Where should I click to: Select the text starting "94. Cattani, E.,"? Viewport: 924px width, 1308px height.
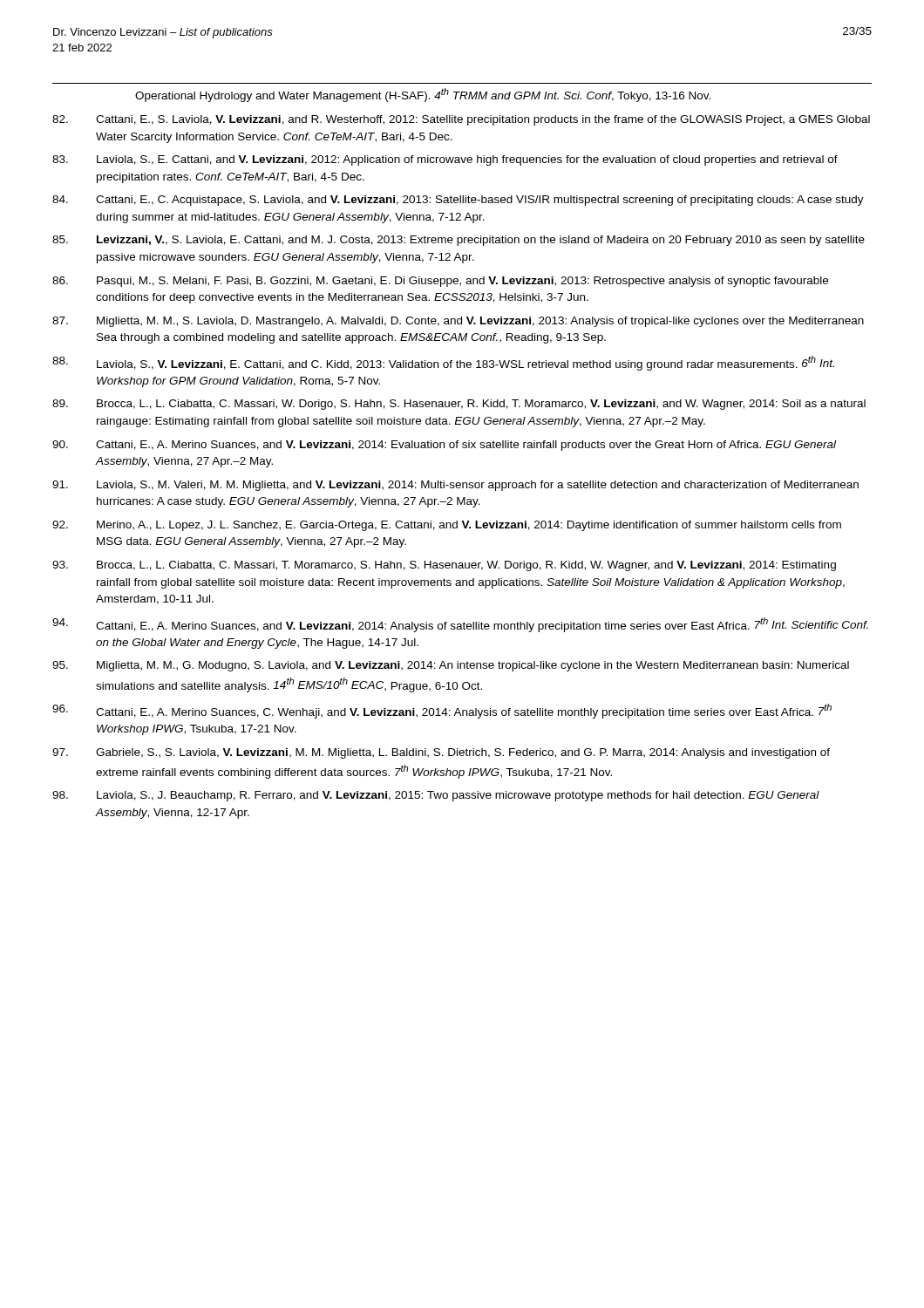tap(462, 632)
